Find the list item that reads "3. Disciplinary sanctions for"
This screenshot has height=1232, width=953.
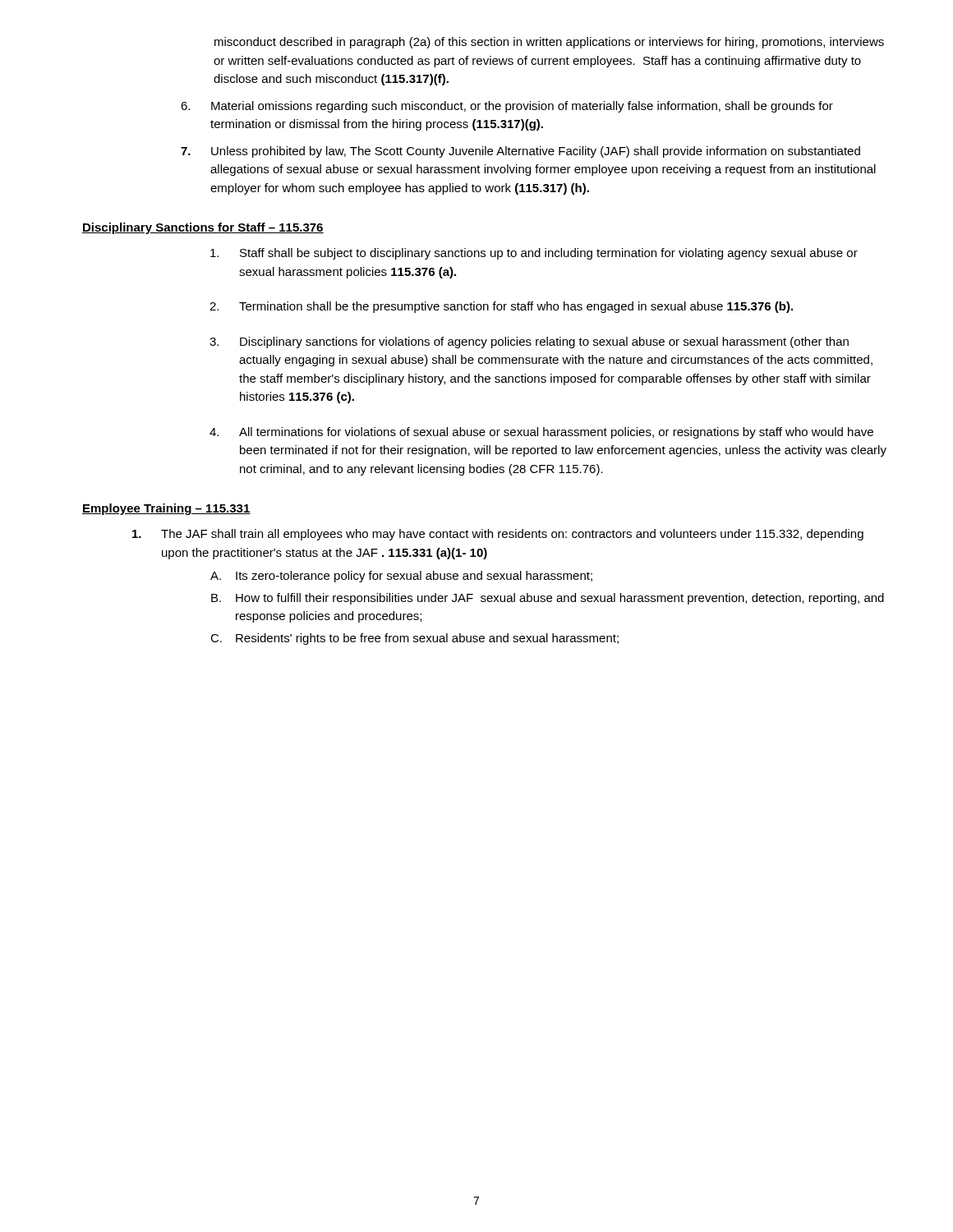click(548, 369)
